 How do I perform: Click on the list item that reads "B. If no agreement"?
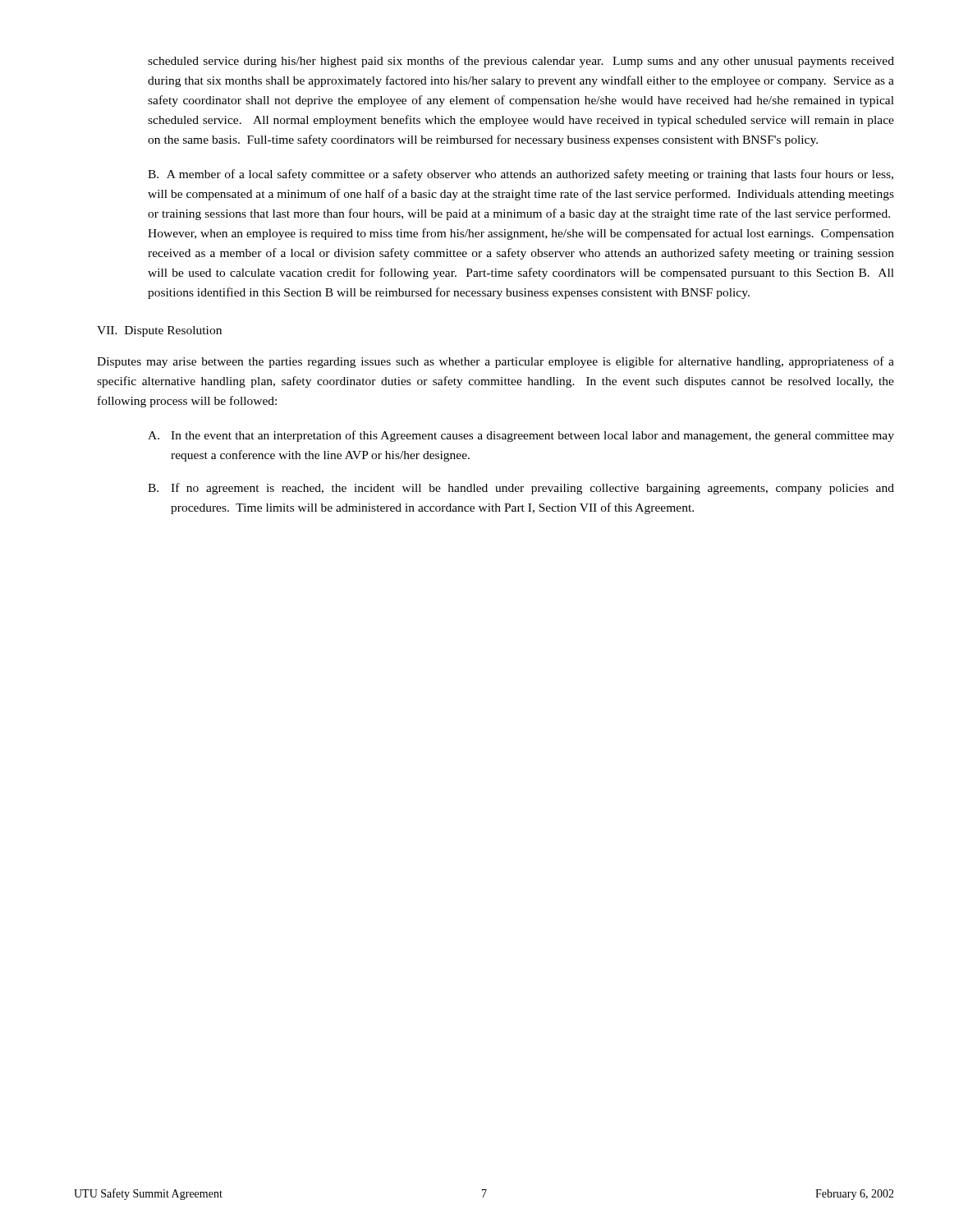[521, 498]
